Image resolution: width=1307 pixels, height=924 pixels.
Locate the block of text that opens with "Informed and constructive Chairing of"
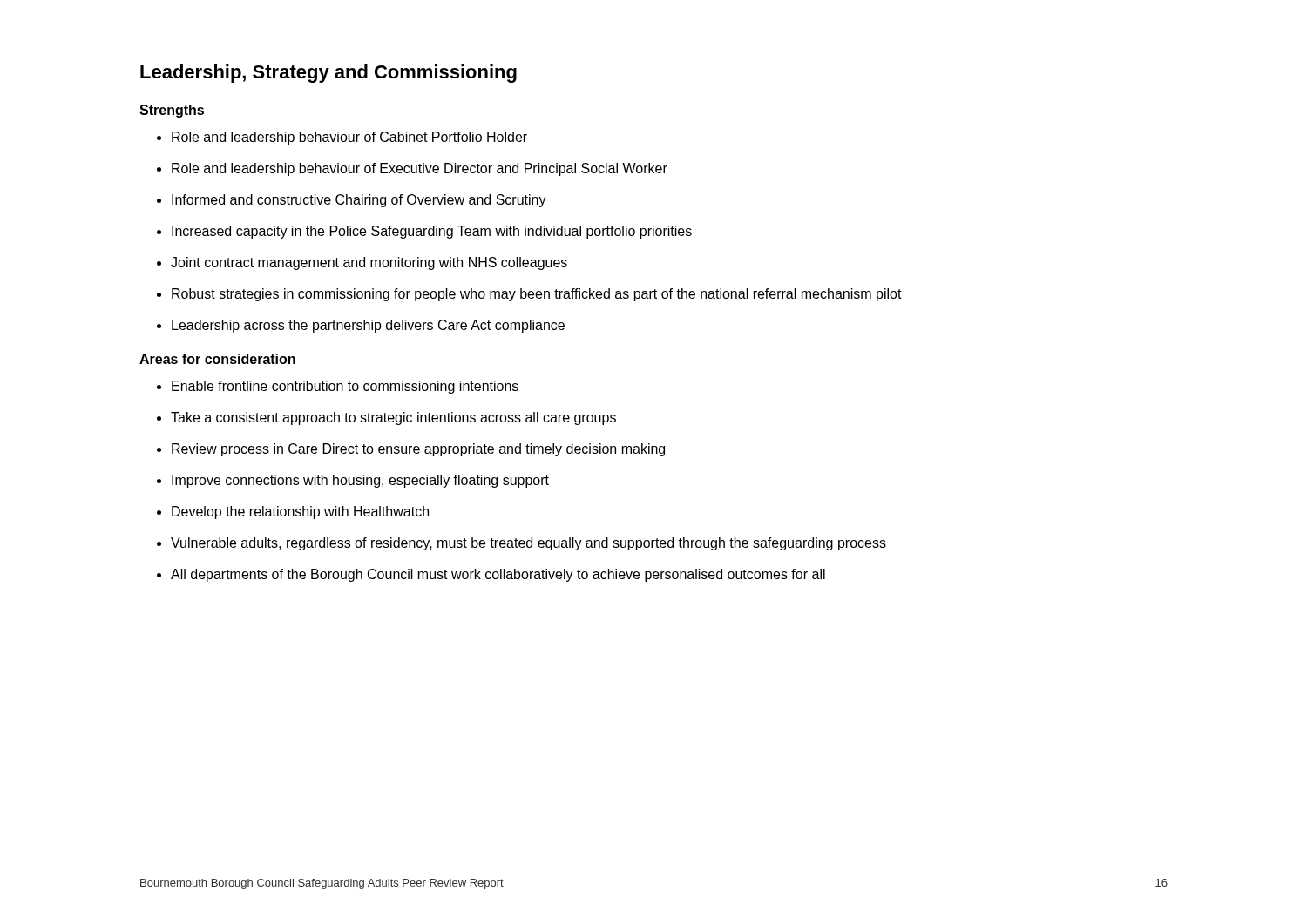[x=352, y=201]
